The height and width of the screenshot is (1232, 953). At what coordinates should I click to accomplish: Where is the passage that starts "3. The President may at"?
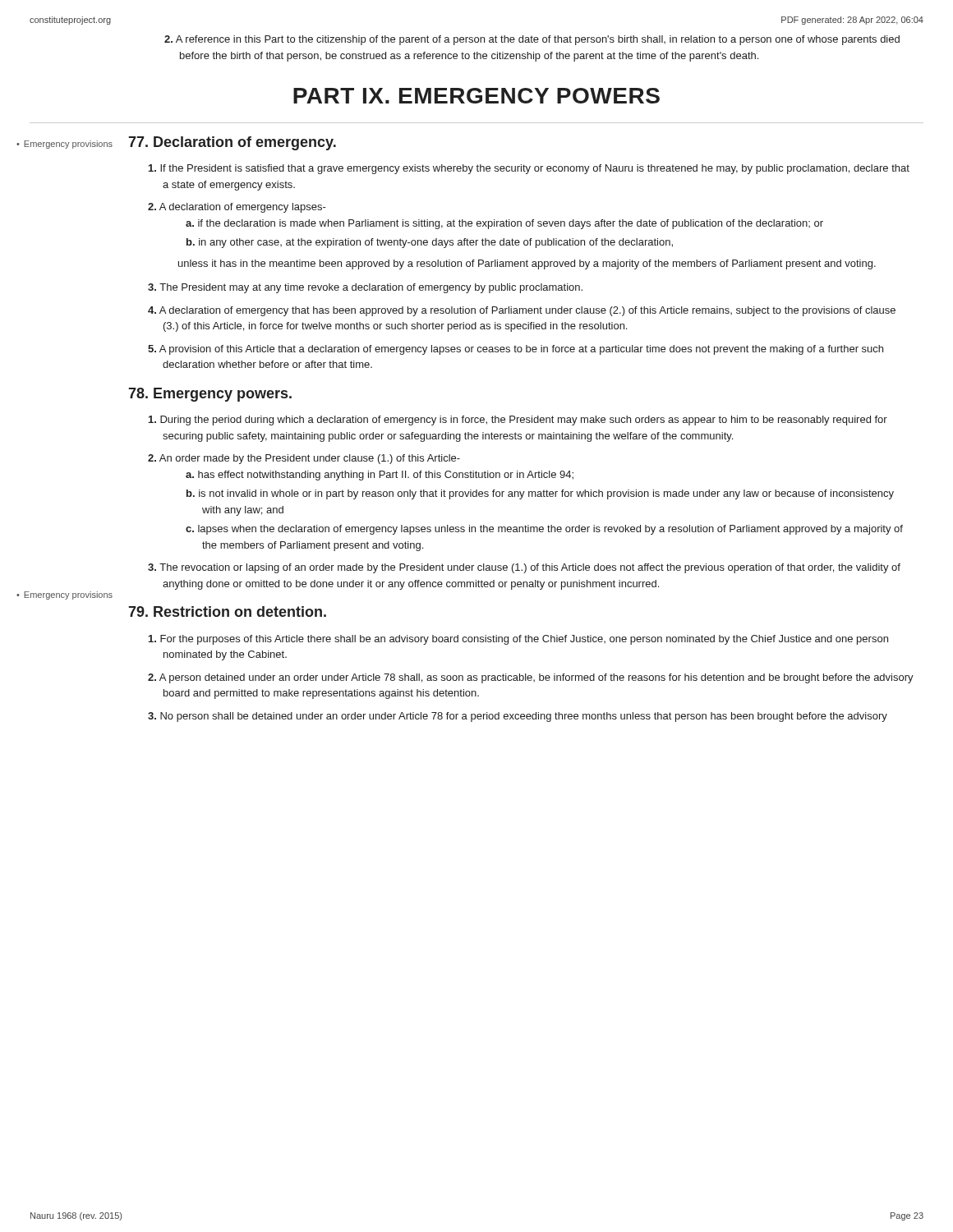point(366,287)
